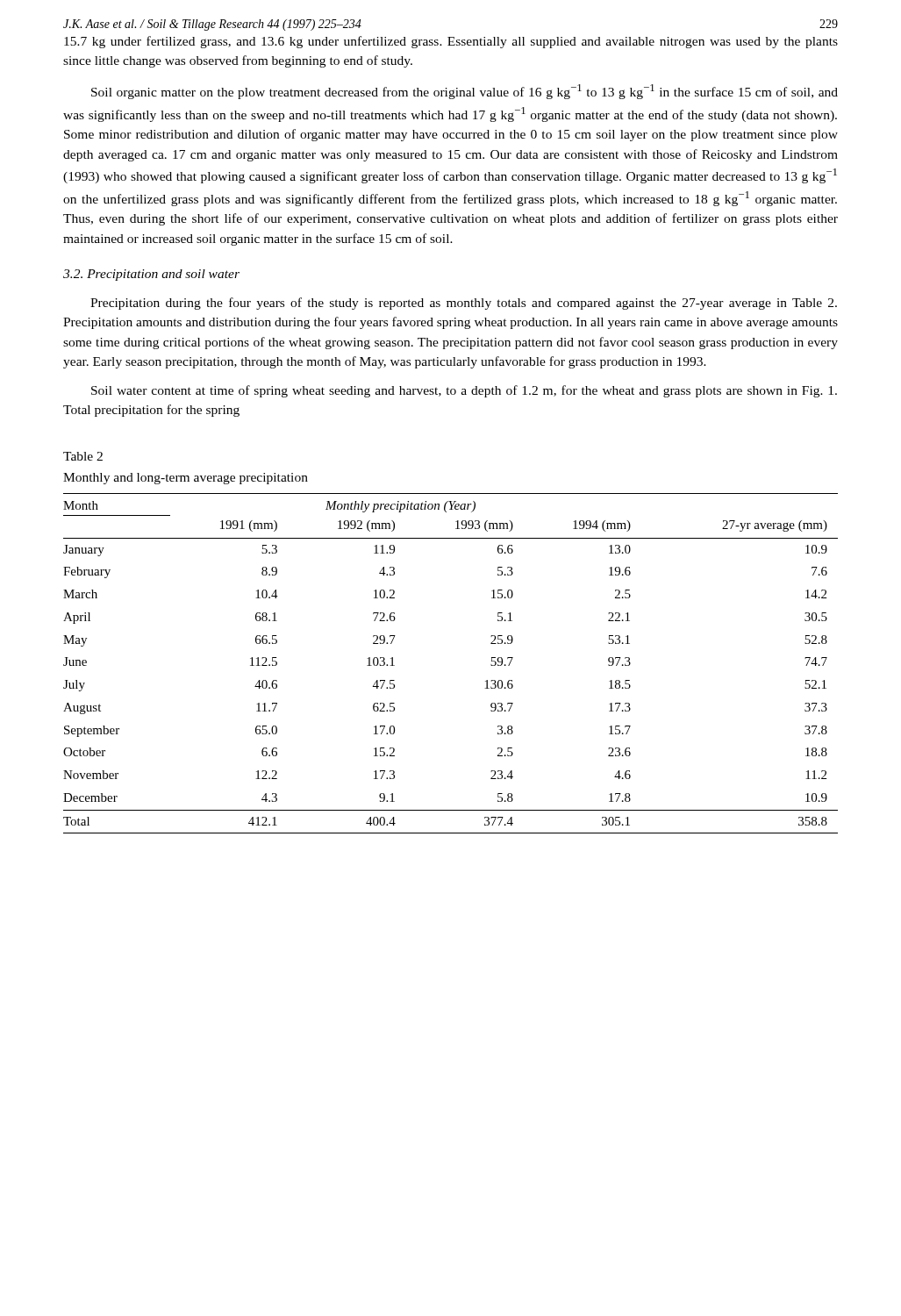Viewport: 901px width, 1316px height.
Task: Select a section header
Action: click(450, 274)
